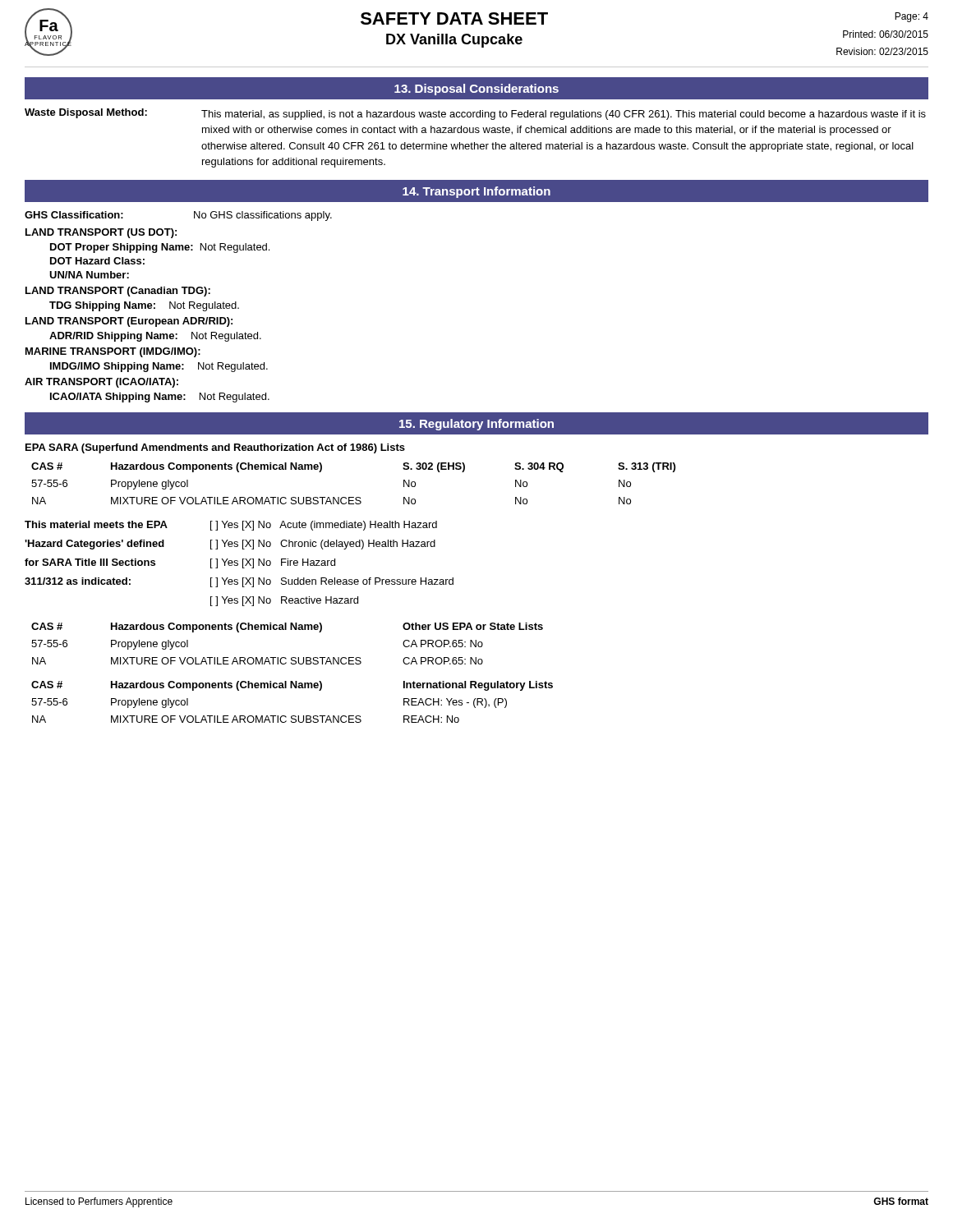
Task: Where does it say "13. Disposal Considerations"?
Action: point(476,88)
